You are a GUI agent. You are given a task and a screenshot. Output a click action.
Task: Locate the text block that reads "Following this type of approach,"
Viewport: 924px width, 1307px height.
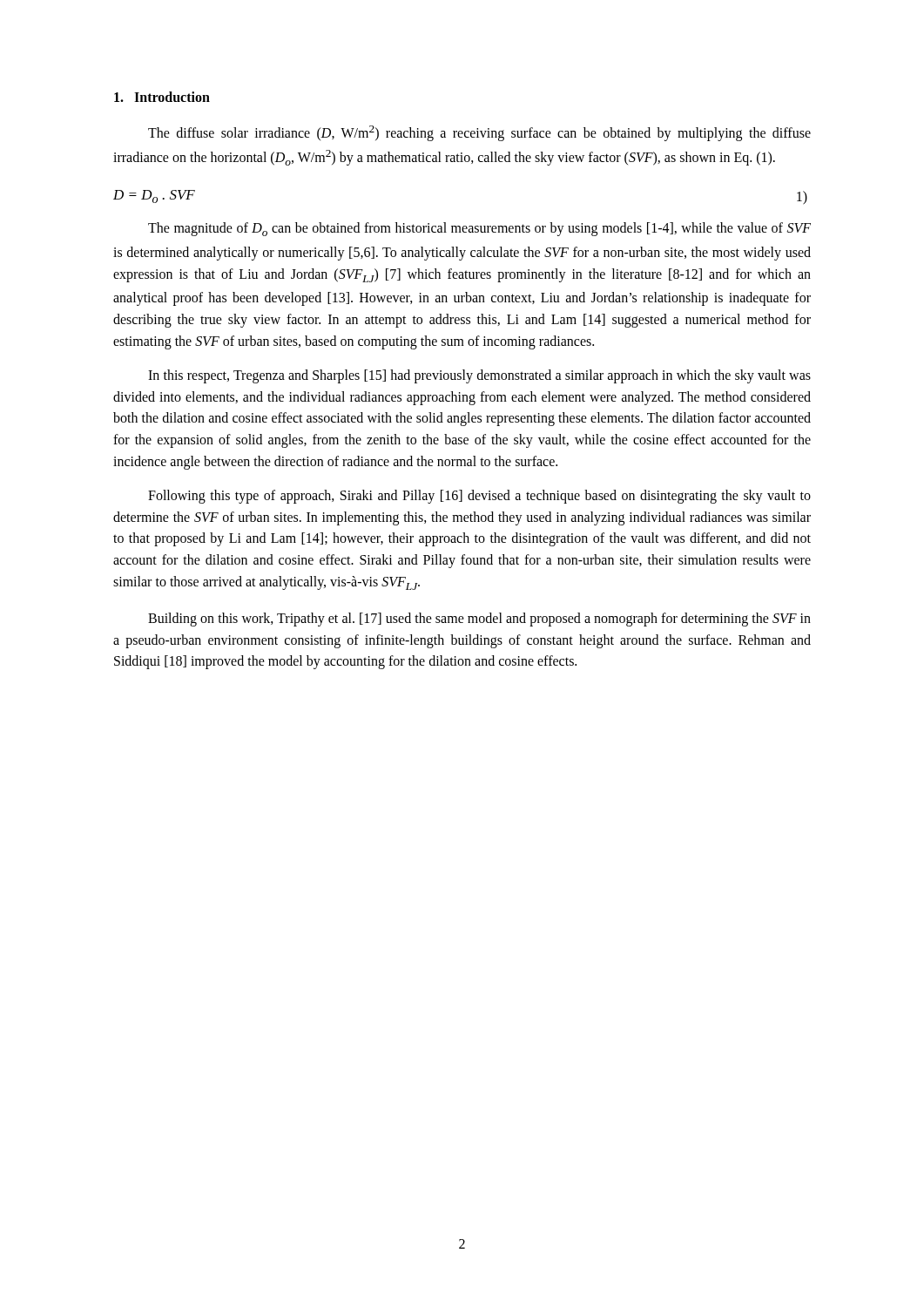(x=462, y=540)
